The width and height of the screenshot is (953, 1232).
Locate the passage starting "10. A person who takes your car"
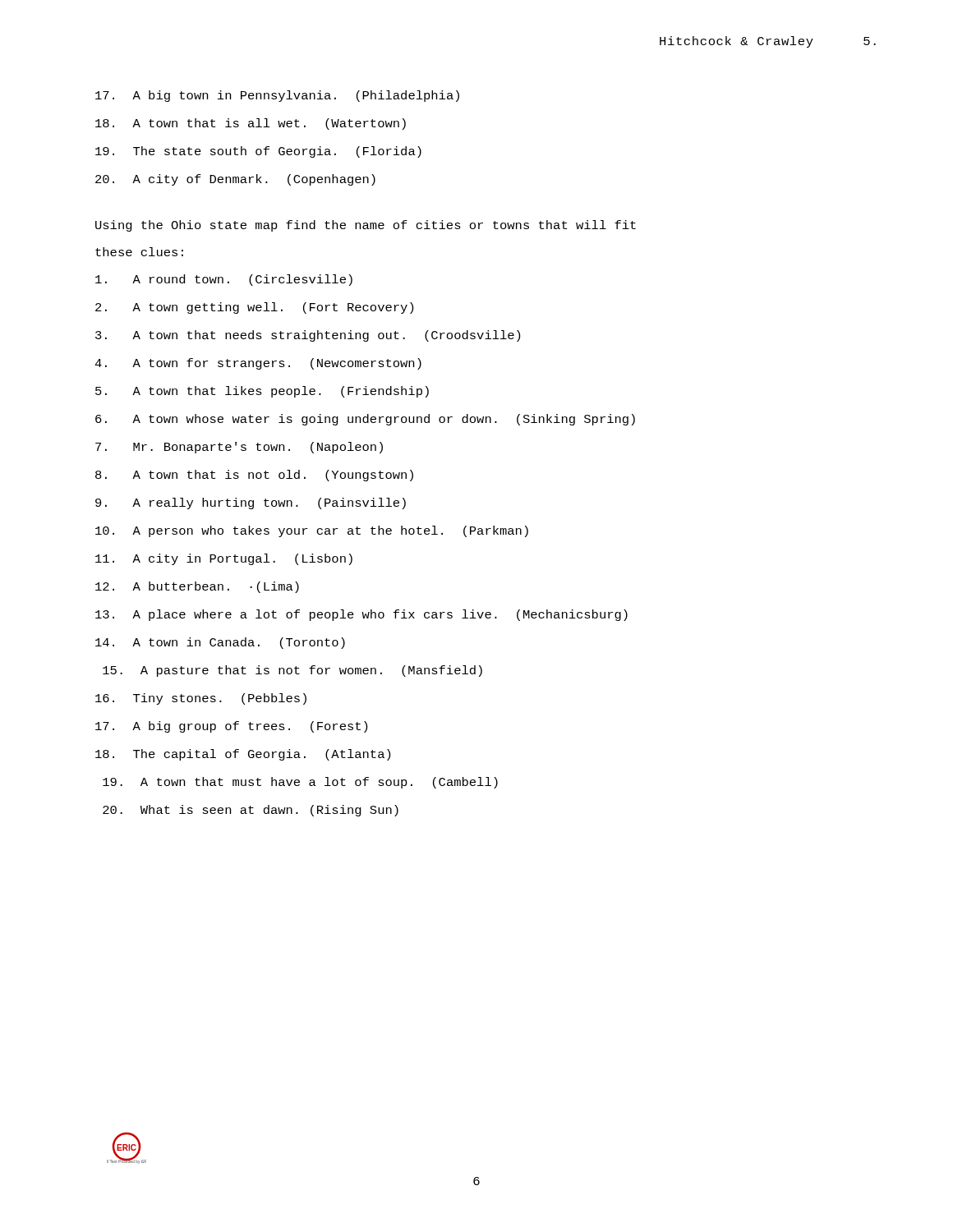point(312,531)
